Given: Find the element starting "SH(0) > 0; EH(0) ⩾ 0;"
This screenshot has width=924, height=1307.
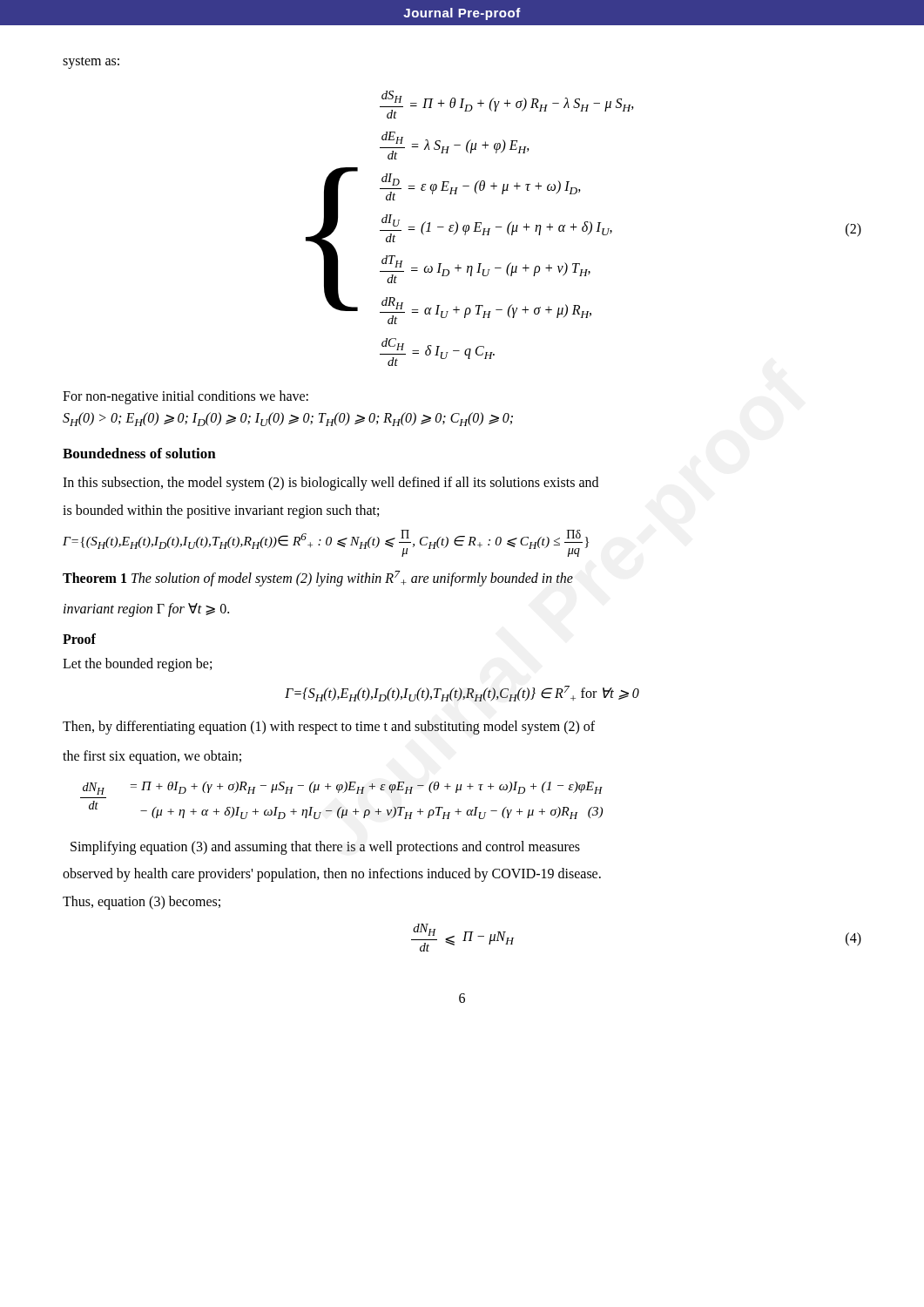Looking at the screenshot, I should point(288,420).
